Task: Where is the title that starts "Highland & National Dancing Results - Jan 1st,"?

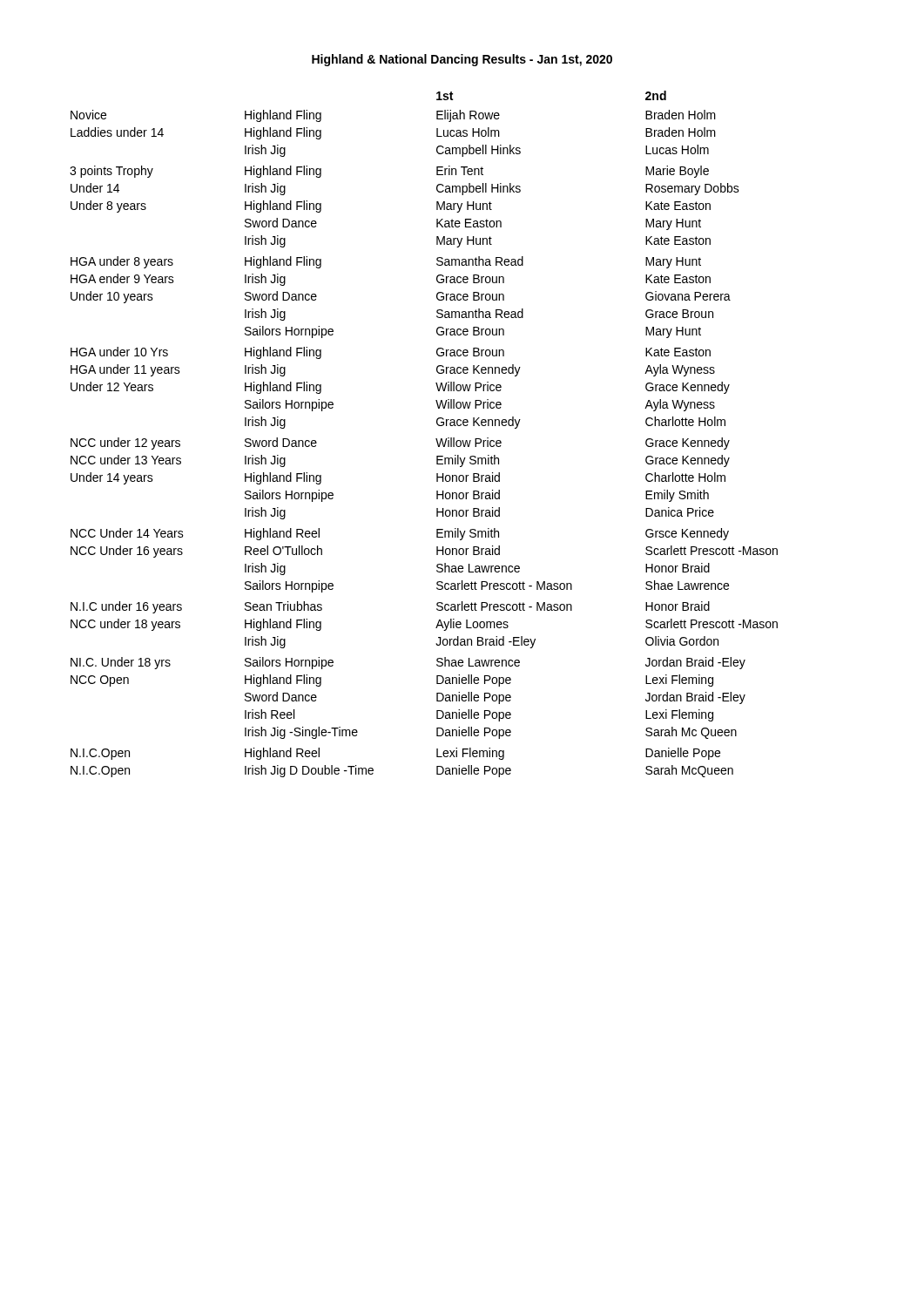Action: click(x=462, y=59)
